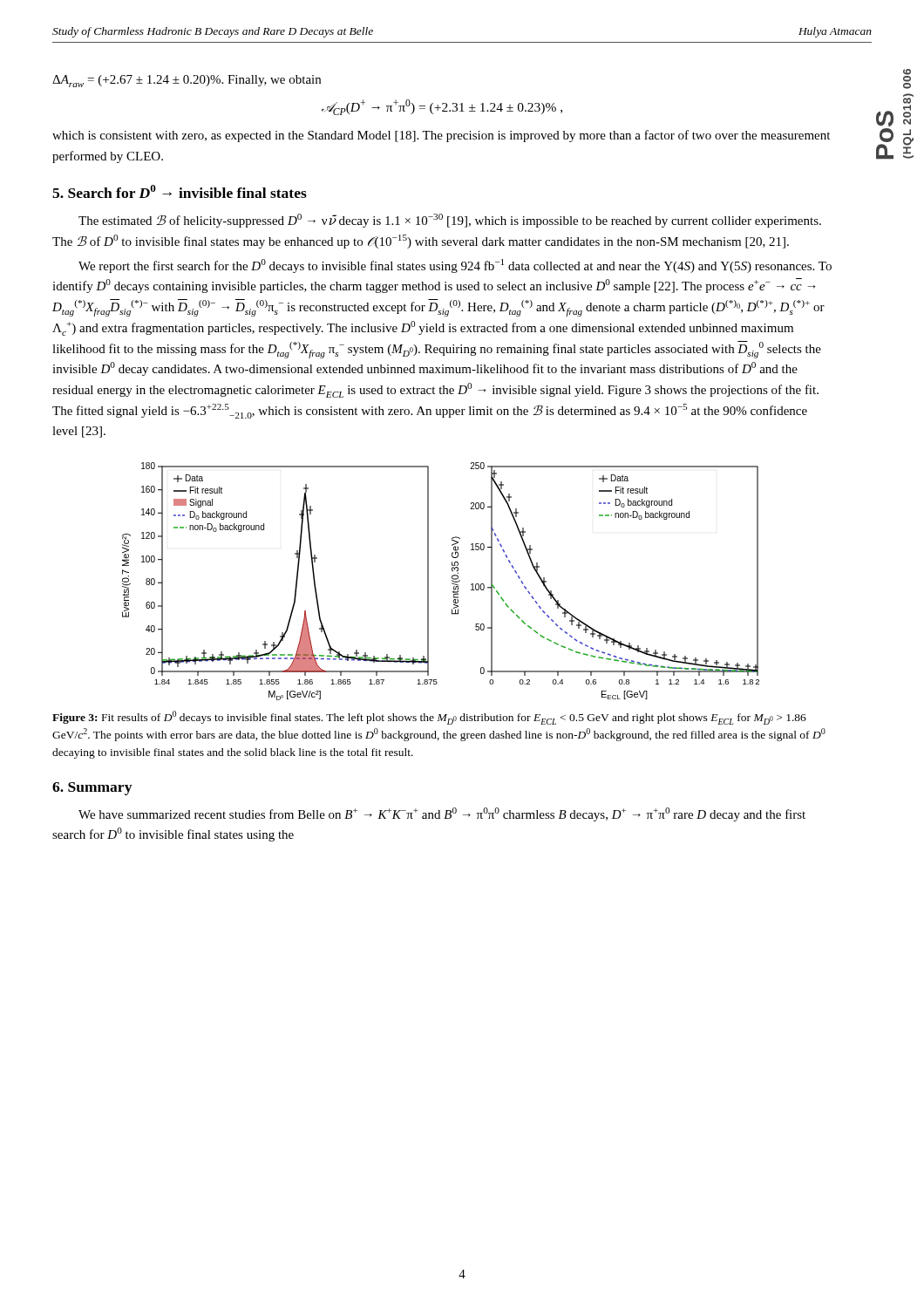Screen dimensions: 1308x924
Task: Locate the block of text that opens with "The estimated ℬ of helicity-suppressed"
Action: [x=437, y=230]
